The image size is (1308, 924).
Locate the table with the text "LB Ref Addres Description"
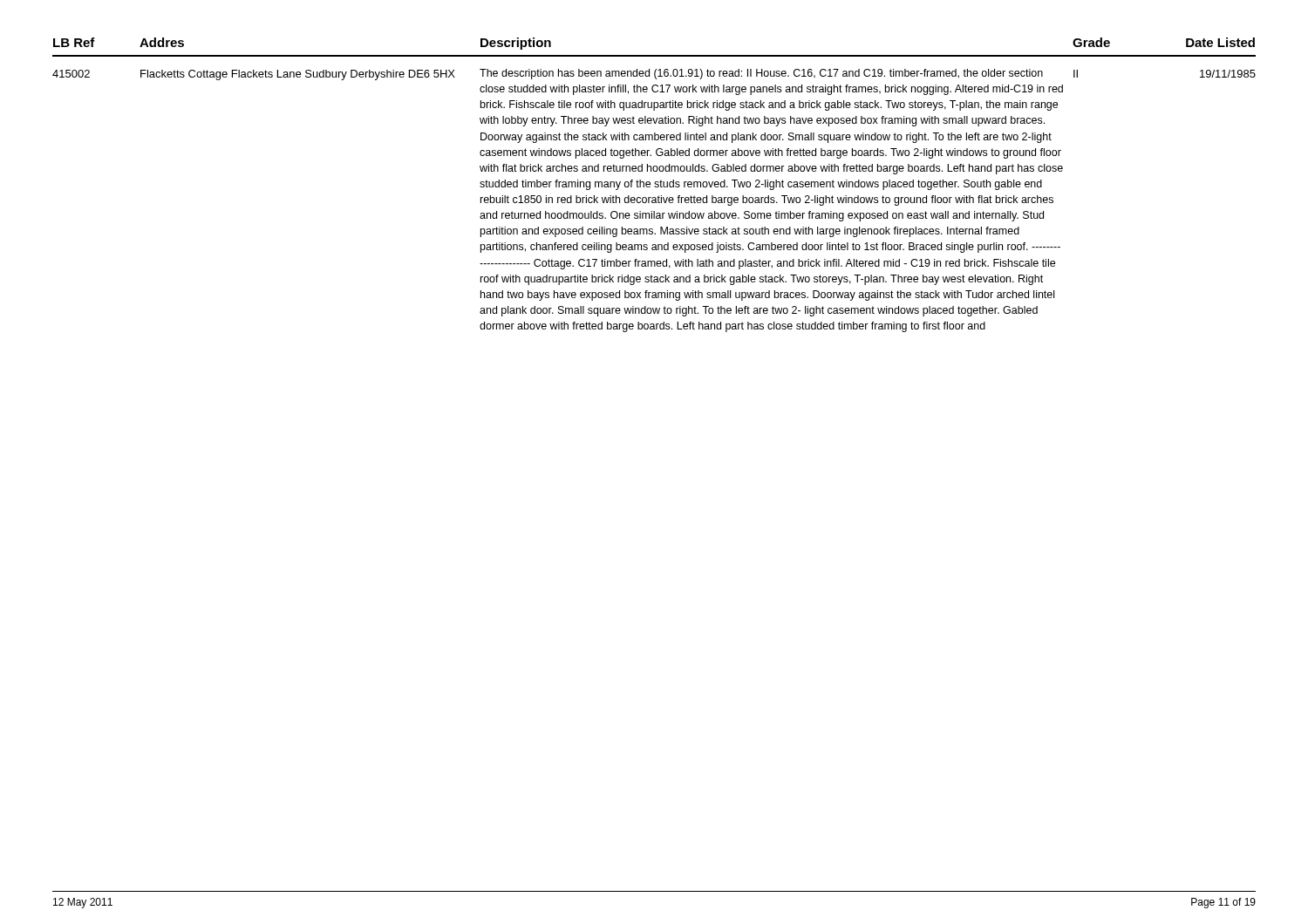point(654,184)
